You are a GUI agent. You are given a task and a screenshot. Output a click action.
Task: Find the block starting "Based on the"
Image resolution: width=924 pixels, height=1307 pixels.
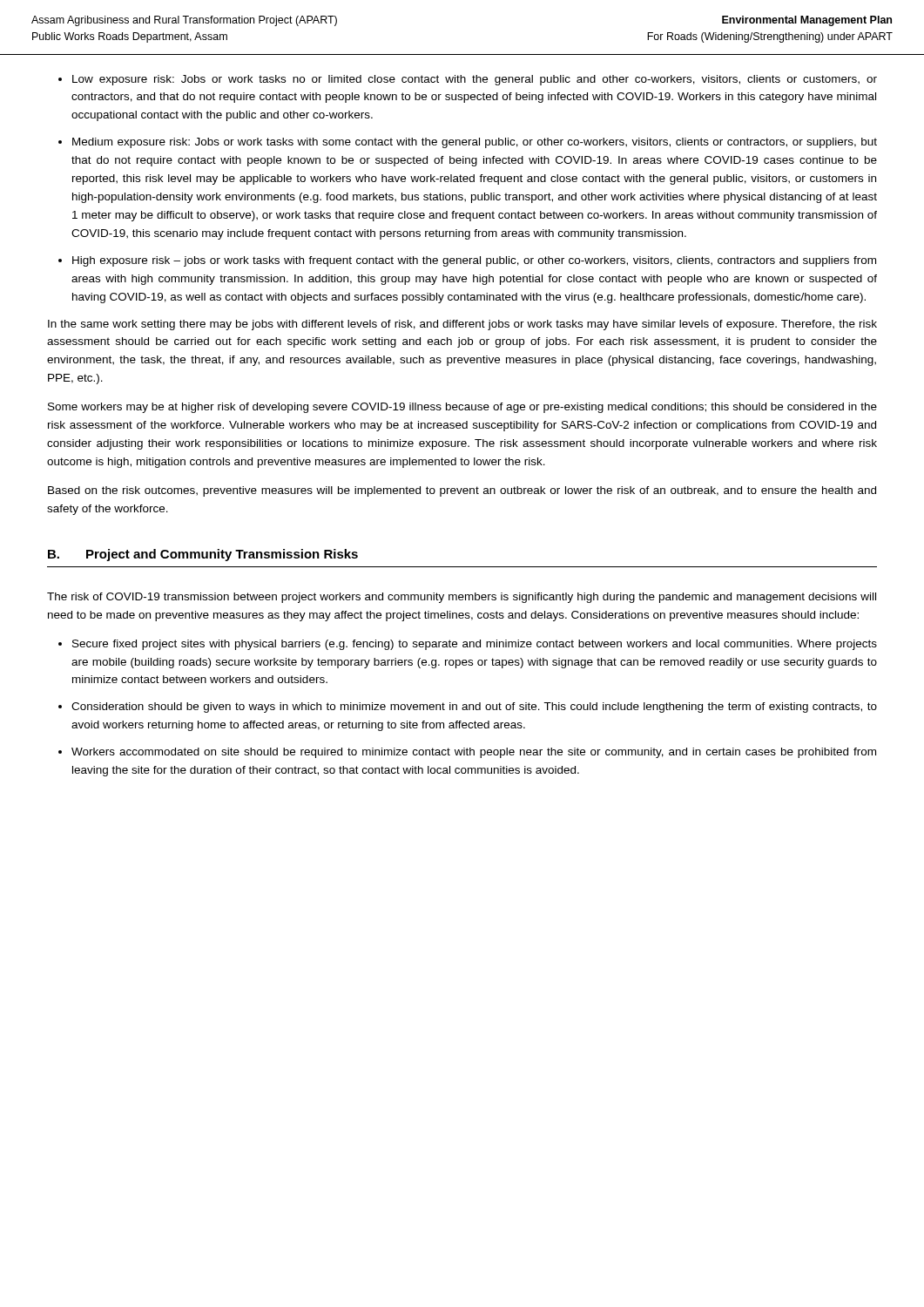[462, 499]
